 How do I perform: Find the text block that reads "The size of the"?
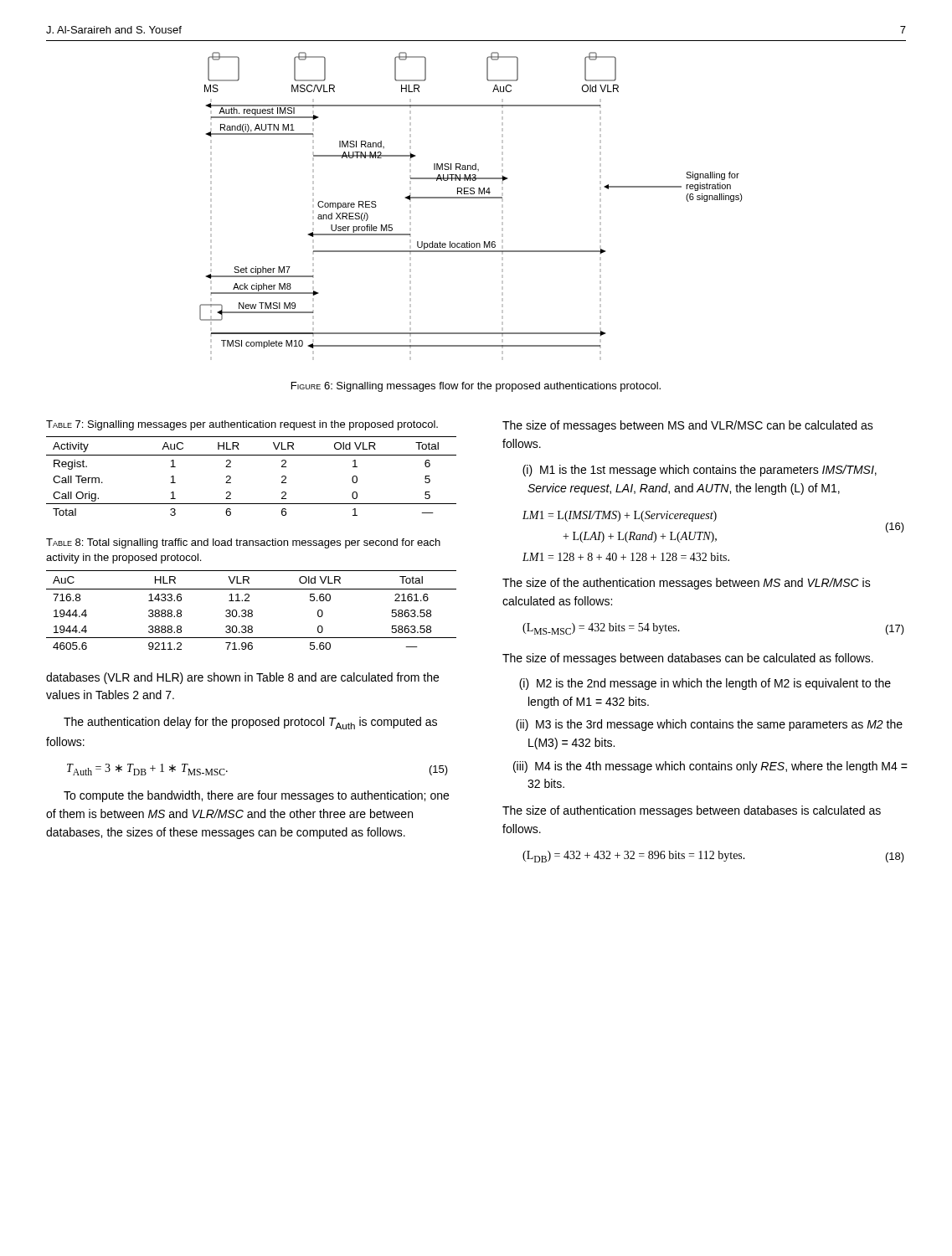pos(686,592)
